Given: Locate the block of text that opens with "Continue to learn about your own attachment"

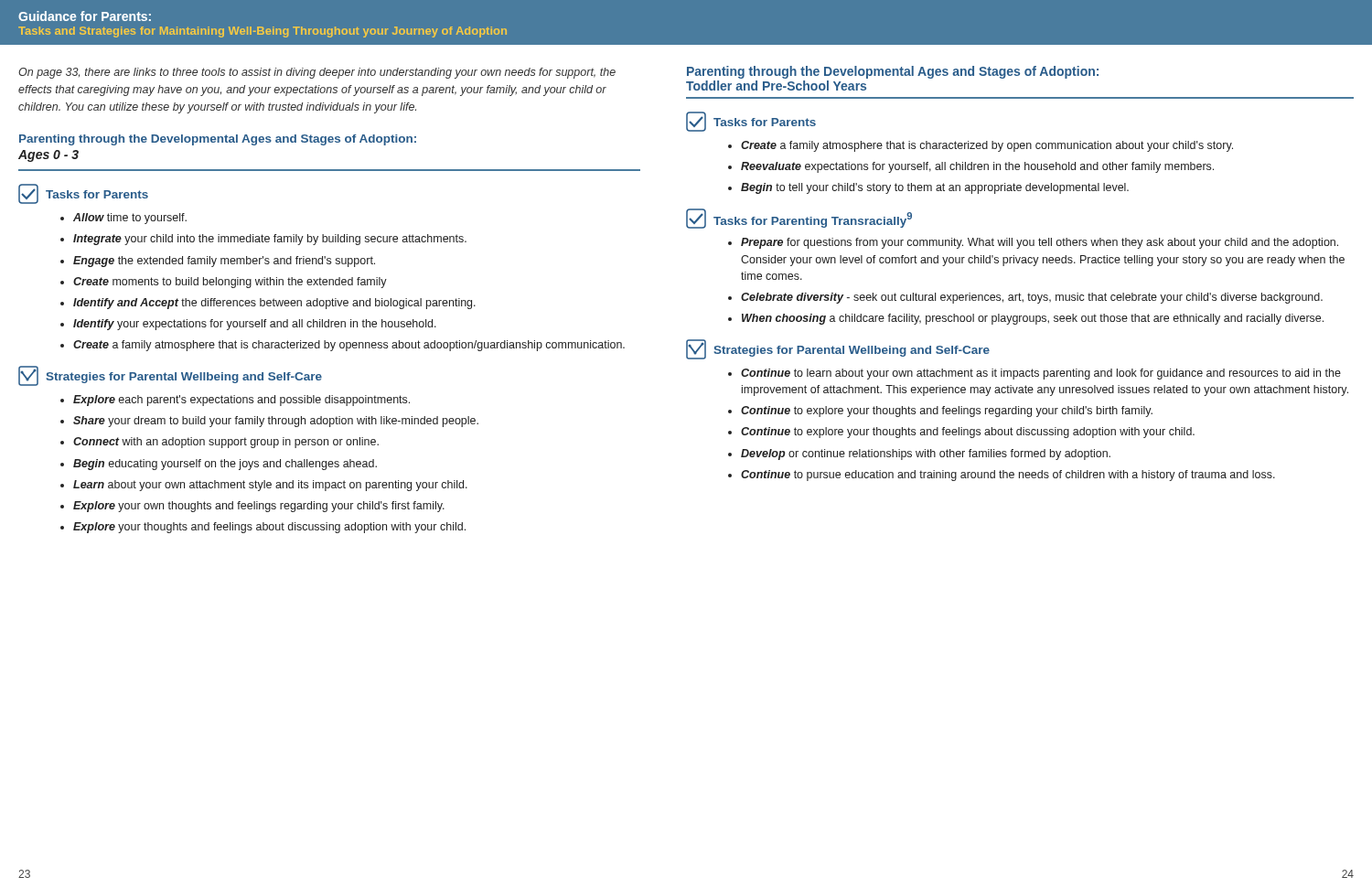Looking at the screenshot, I should (x=1045, y=381).
